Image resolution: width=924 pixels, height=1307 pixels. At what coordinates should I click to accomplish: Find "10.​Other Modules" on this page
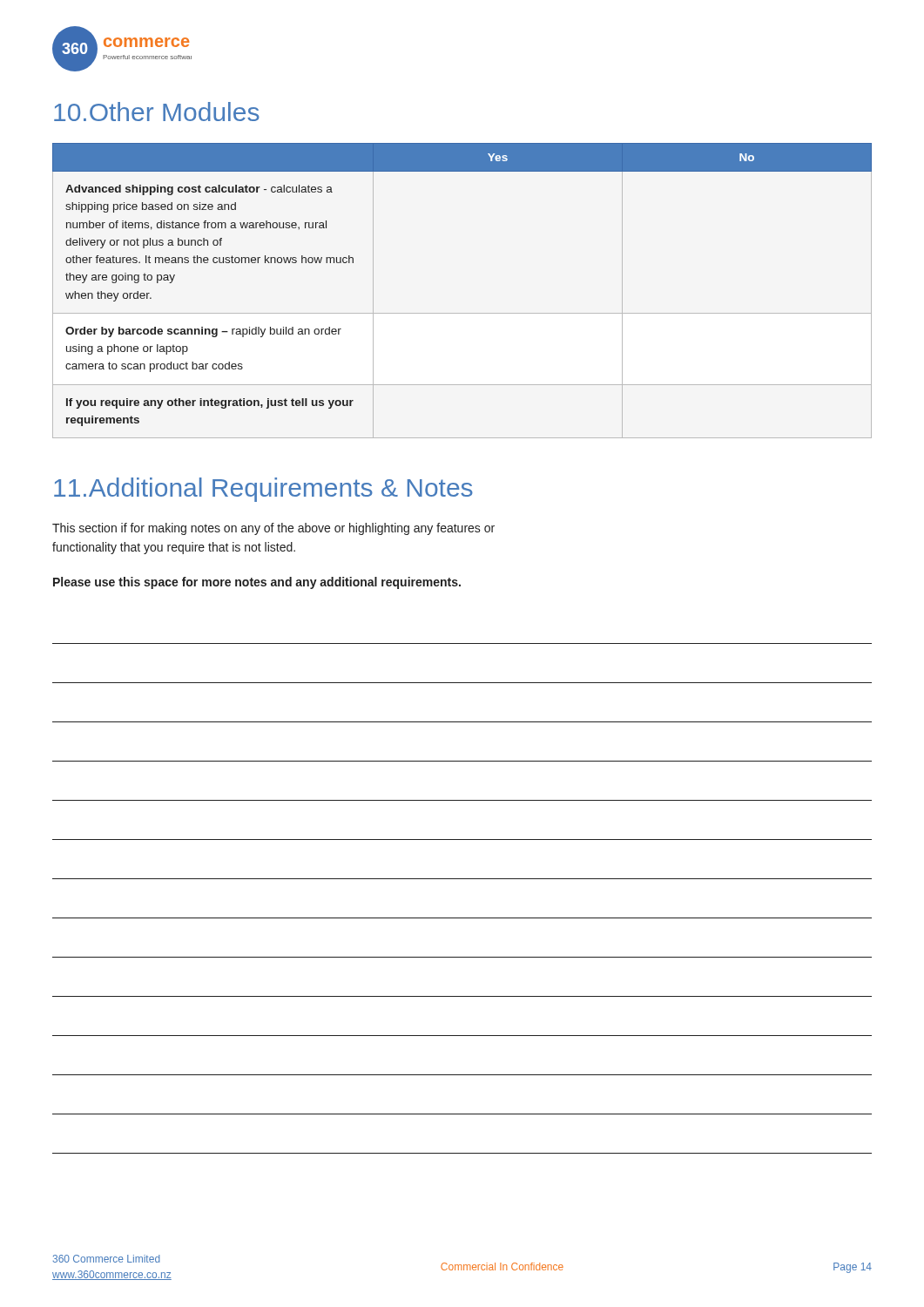[x=156, y=112]
